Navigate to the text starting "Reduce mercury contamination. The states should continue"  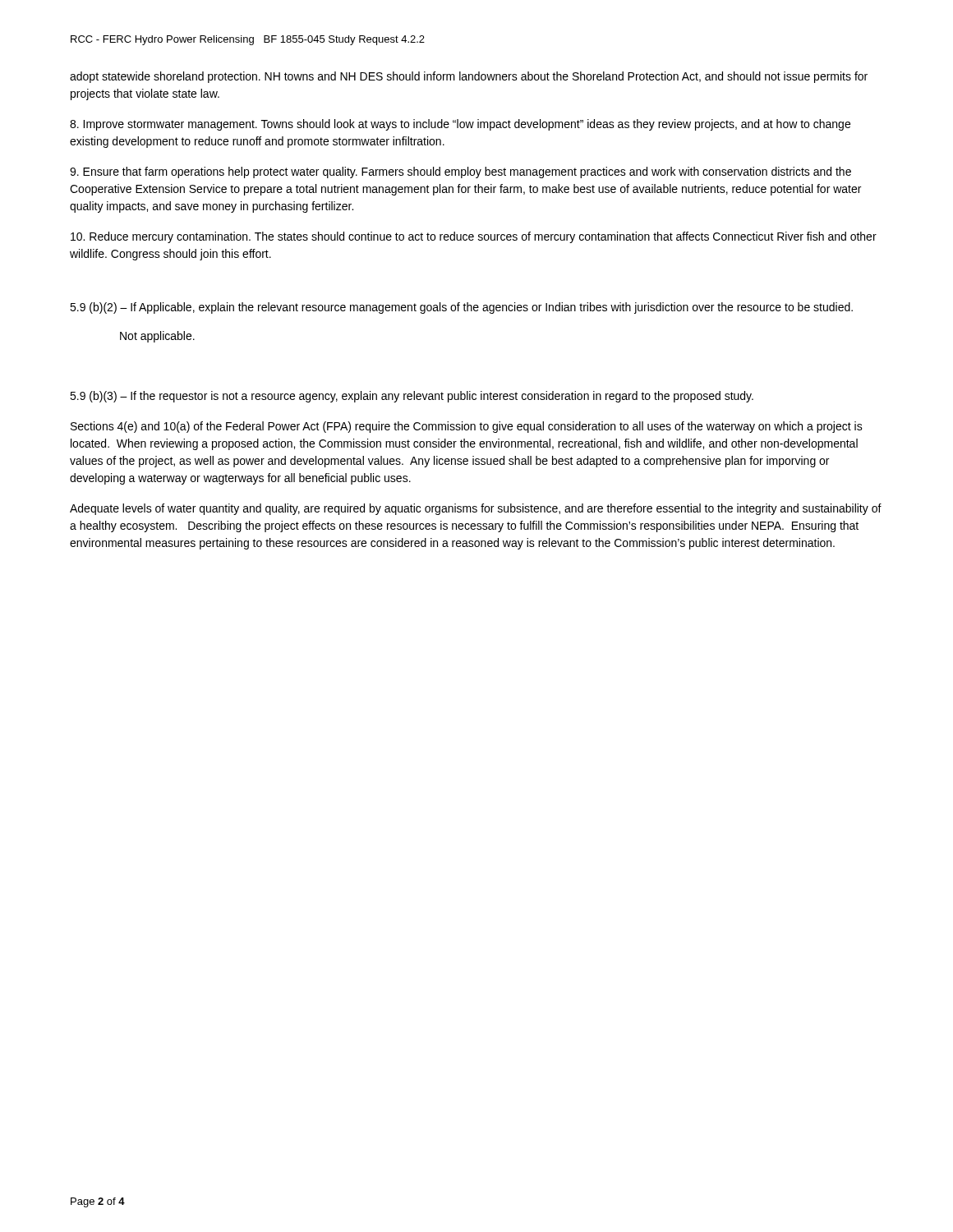click(x=473, y=245)
